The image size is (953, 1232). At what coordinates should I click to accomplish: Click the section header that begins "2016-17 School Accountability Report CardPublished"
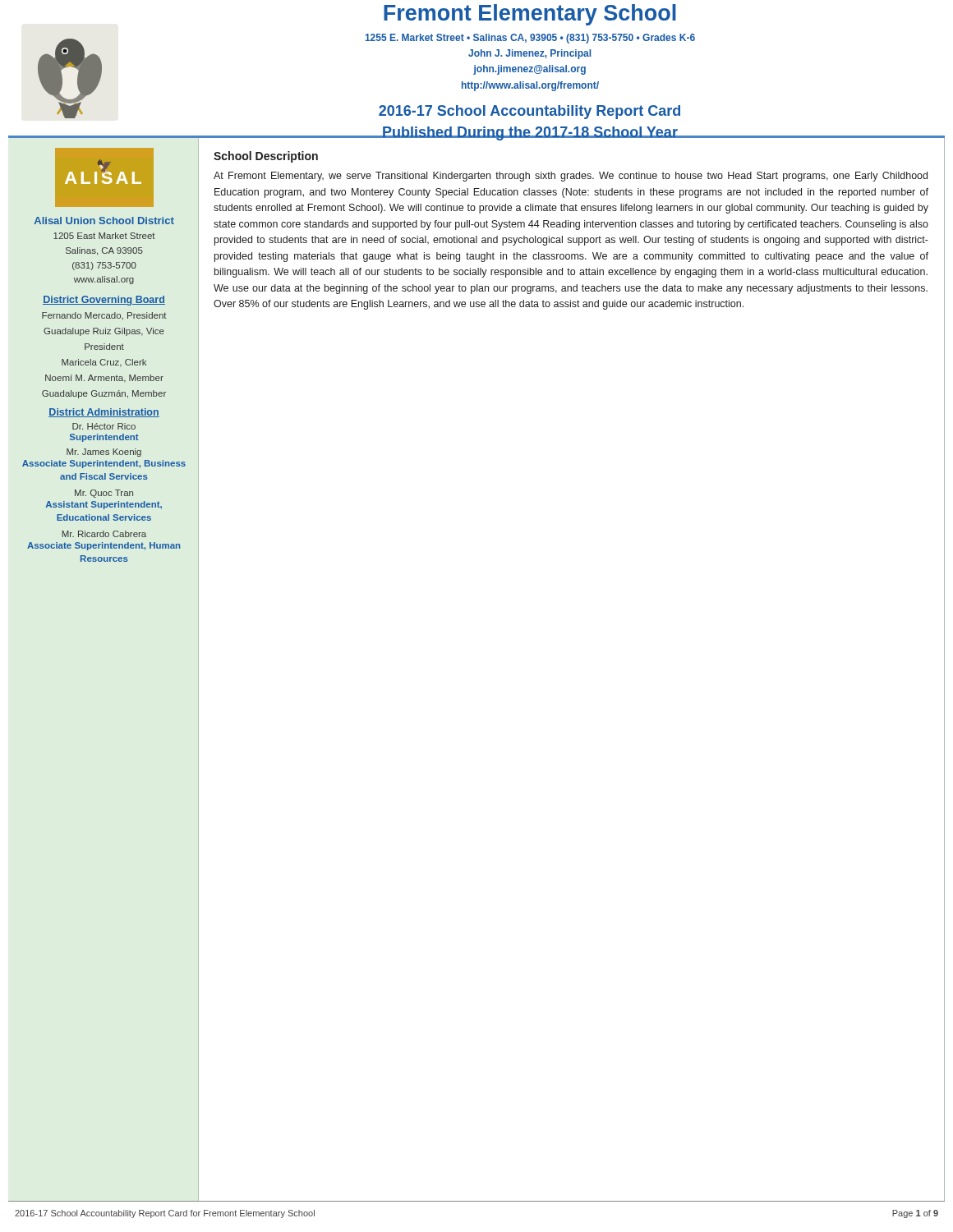(x=530, y=121)
